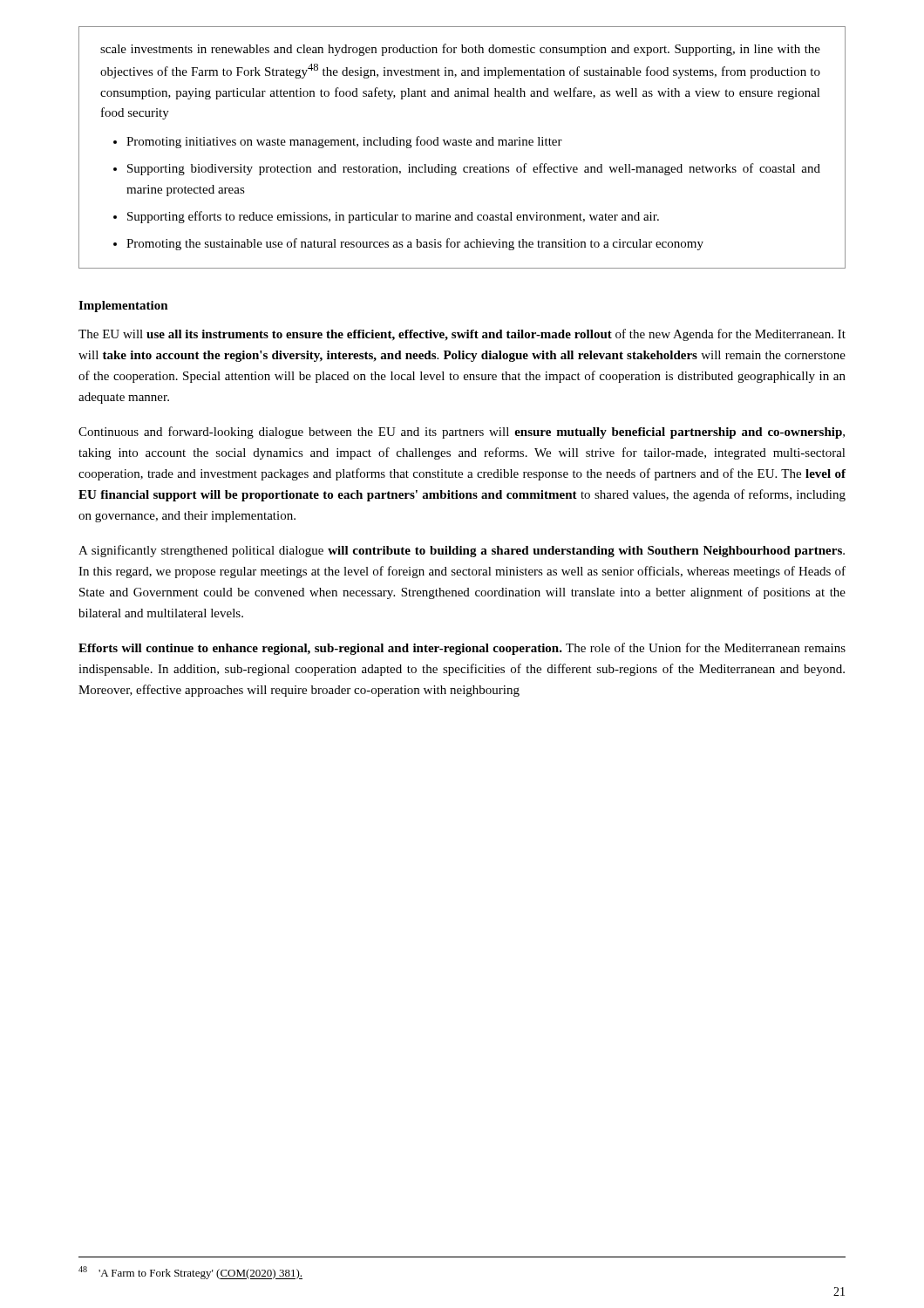Find the region starting "48 'A Farm to Fork"

(190, 1272)
